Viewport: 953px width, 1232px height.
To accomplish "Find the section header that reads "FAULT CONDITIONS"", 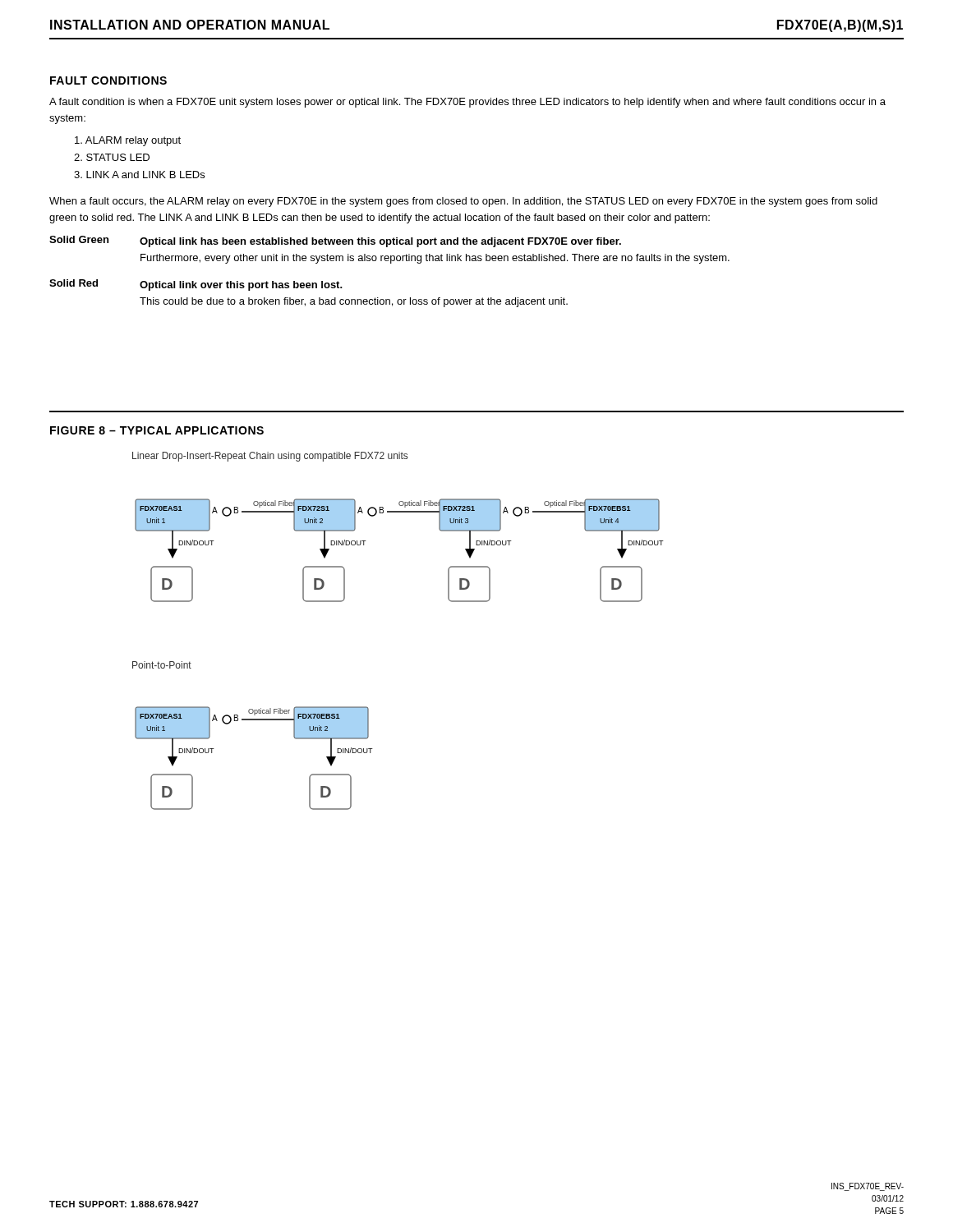I will pos(108,81).
